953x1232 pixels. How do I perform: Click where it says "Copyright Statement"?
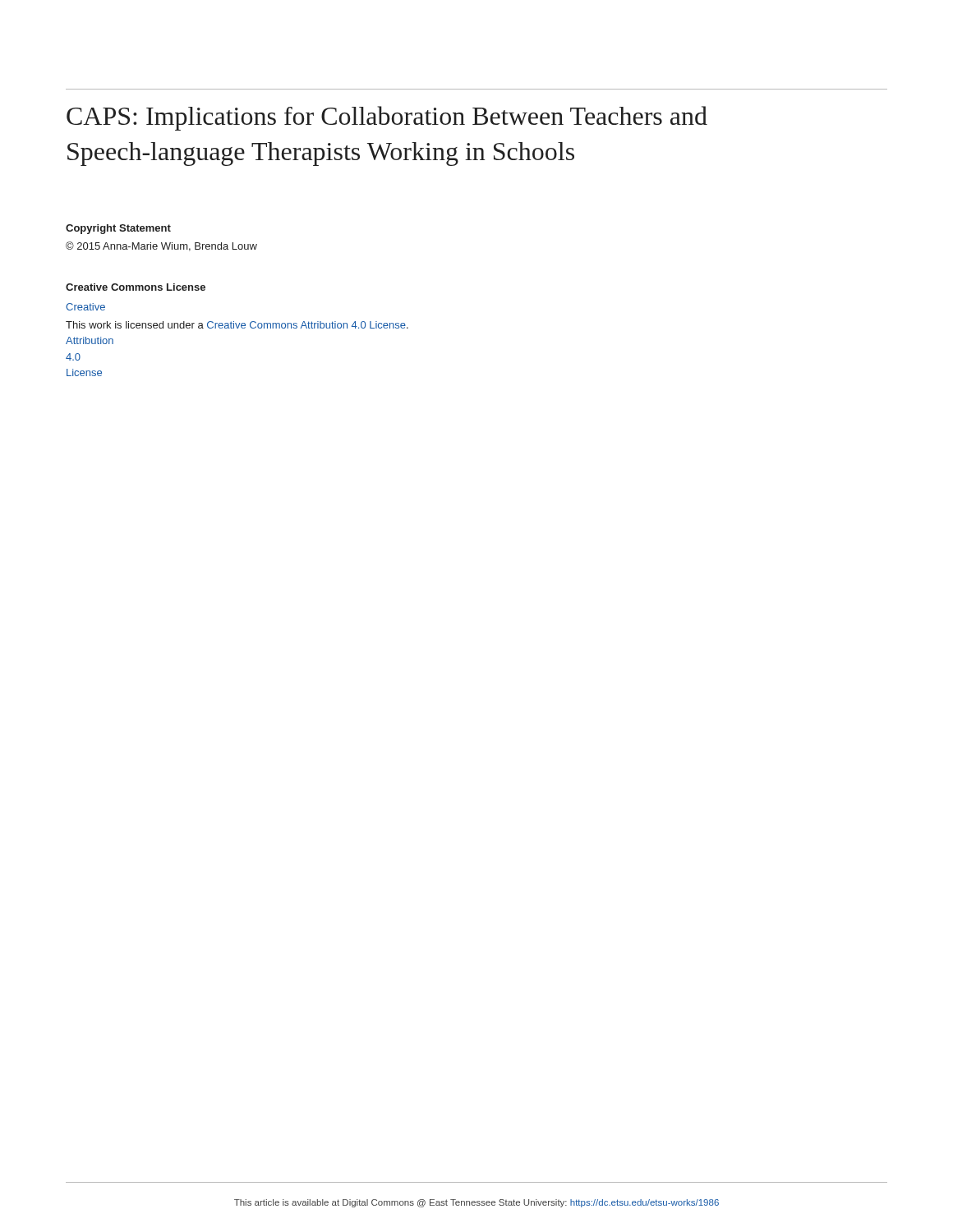click(118, 228)
